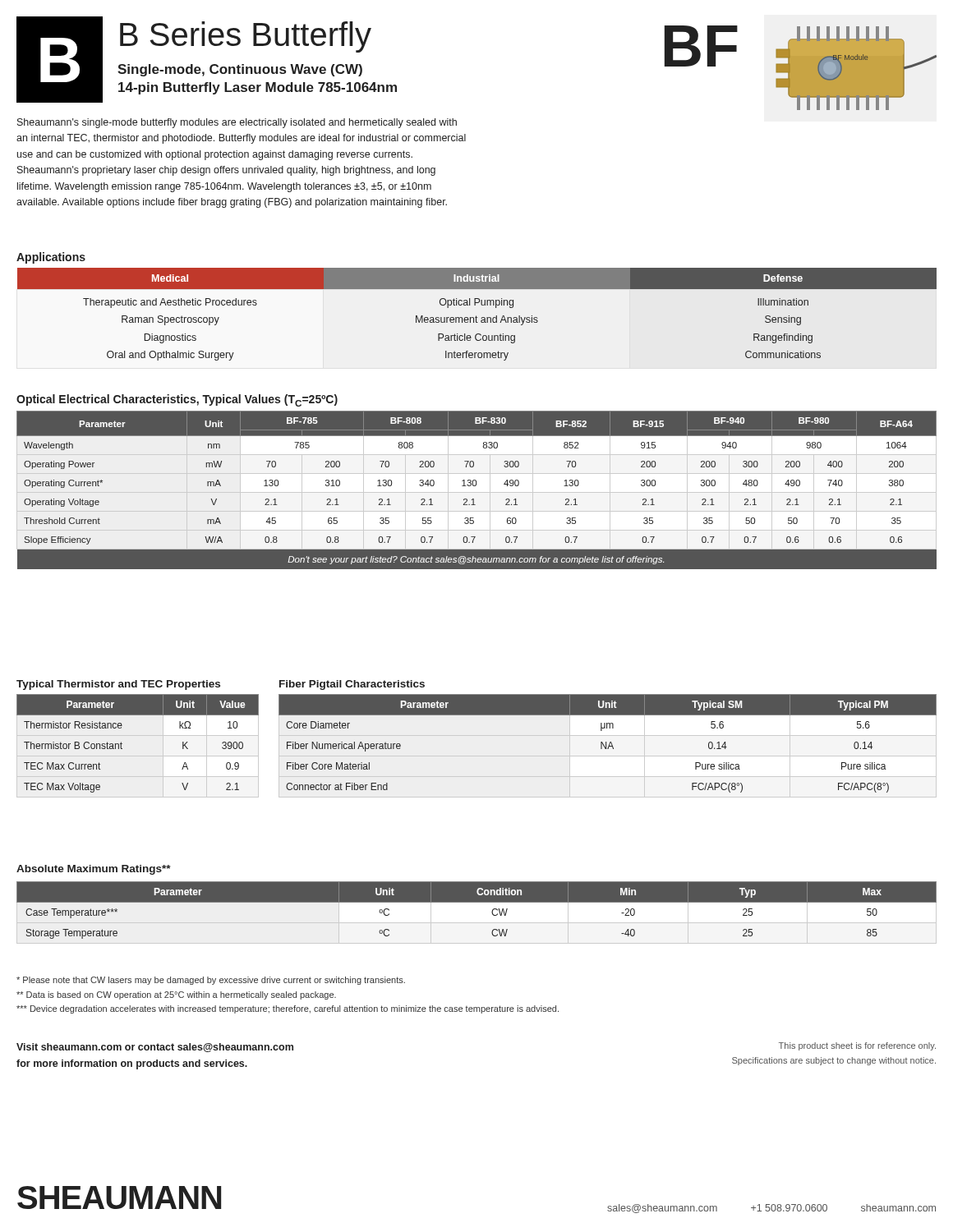Point to the block beginning "Sheaumann's single-mode butterfly modules are electrically"
The height and width of the screenshot is (1232, 953).
pos(241,162)
